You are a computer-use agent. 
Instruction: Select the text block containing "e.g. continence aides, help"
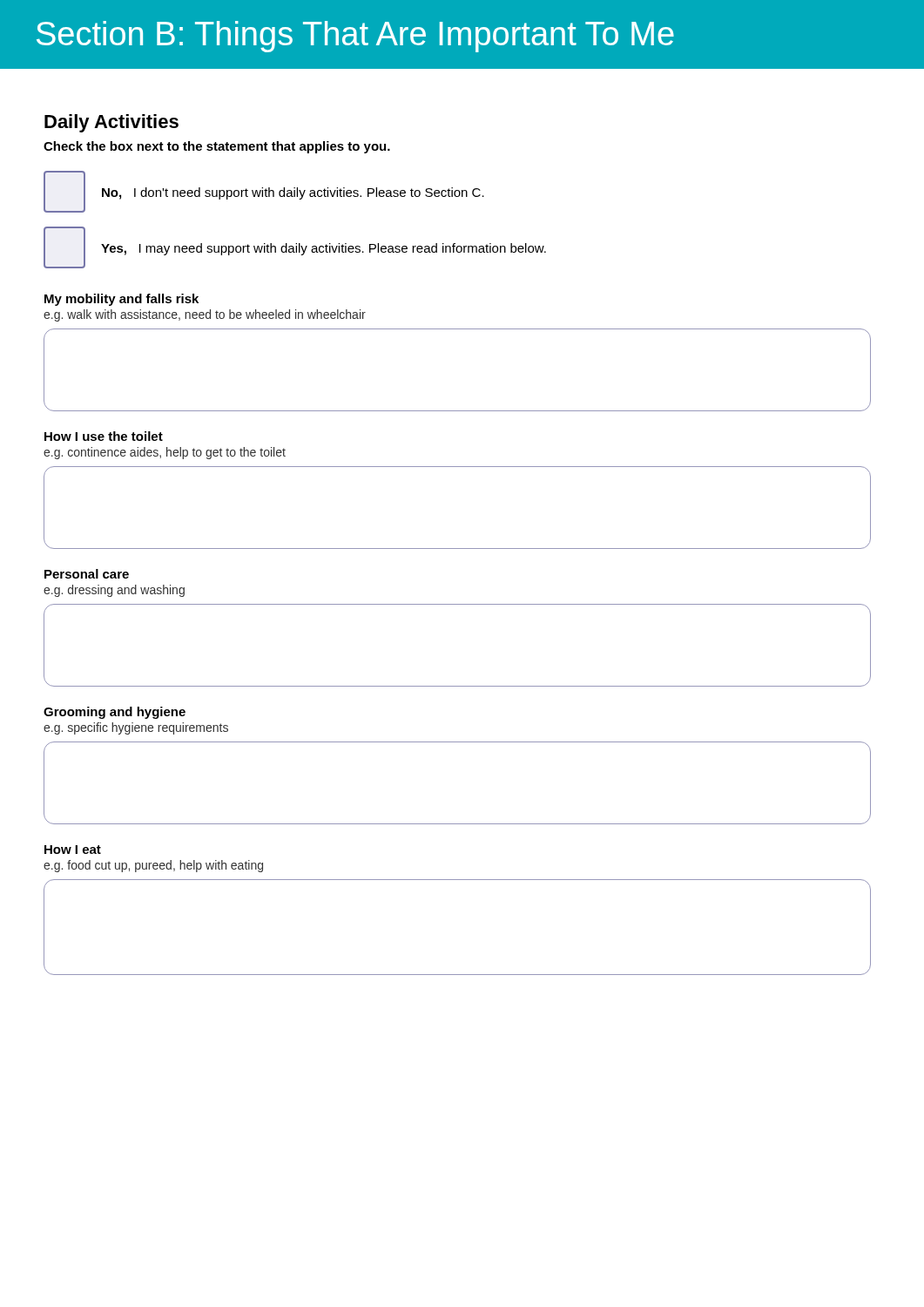[165, 452]
